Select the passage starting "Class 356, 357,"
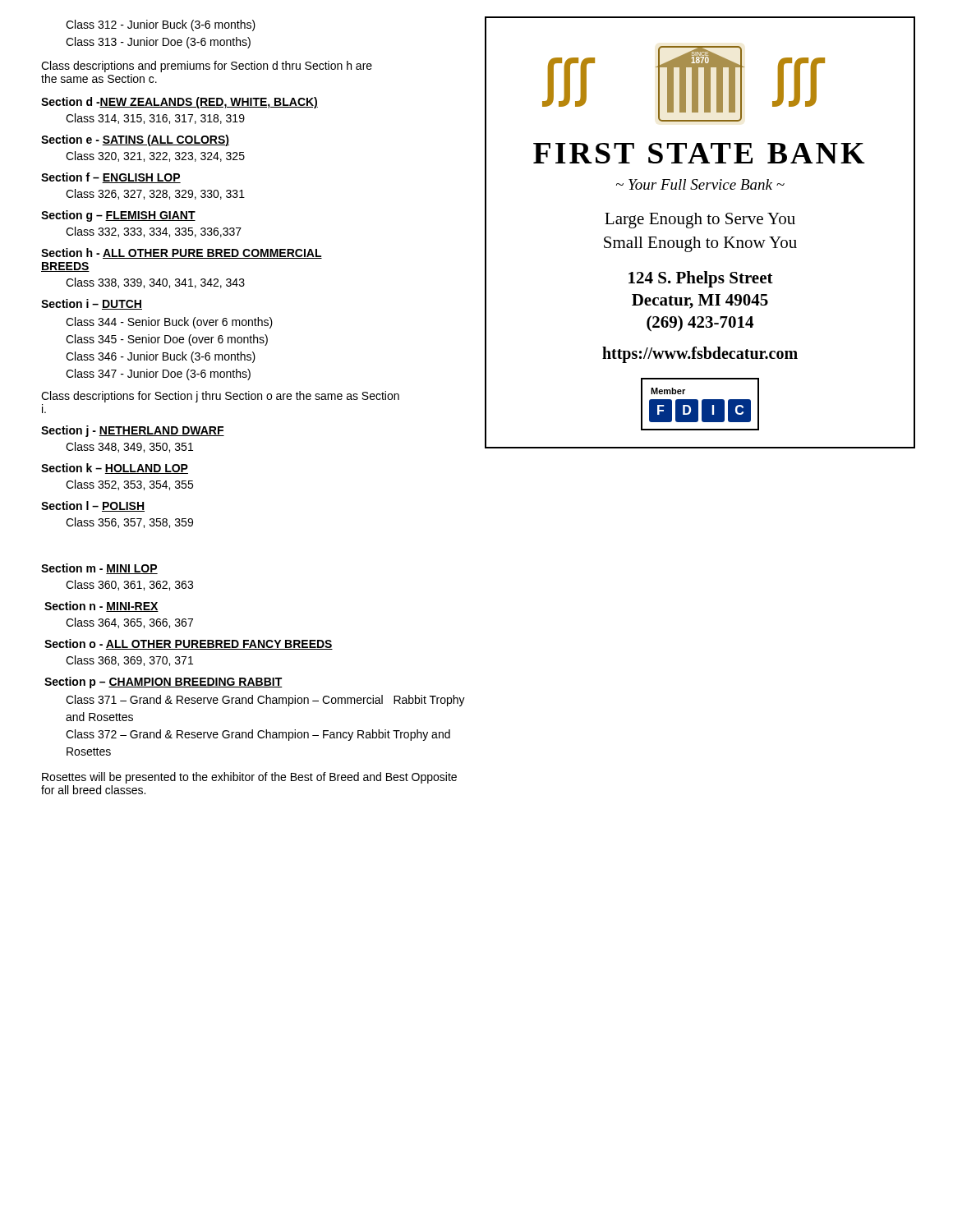 [x=130, y=522]
